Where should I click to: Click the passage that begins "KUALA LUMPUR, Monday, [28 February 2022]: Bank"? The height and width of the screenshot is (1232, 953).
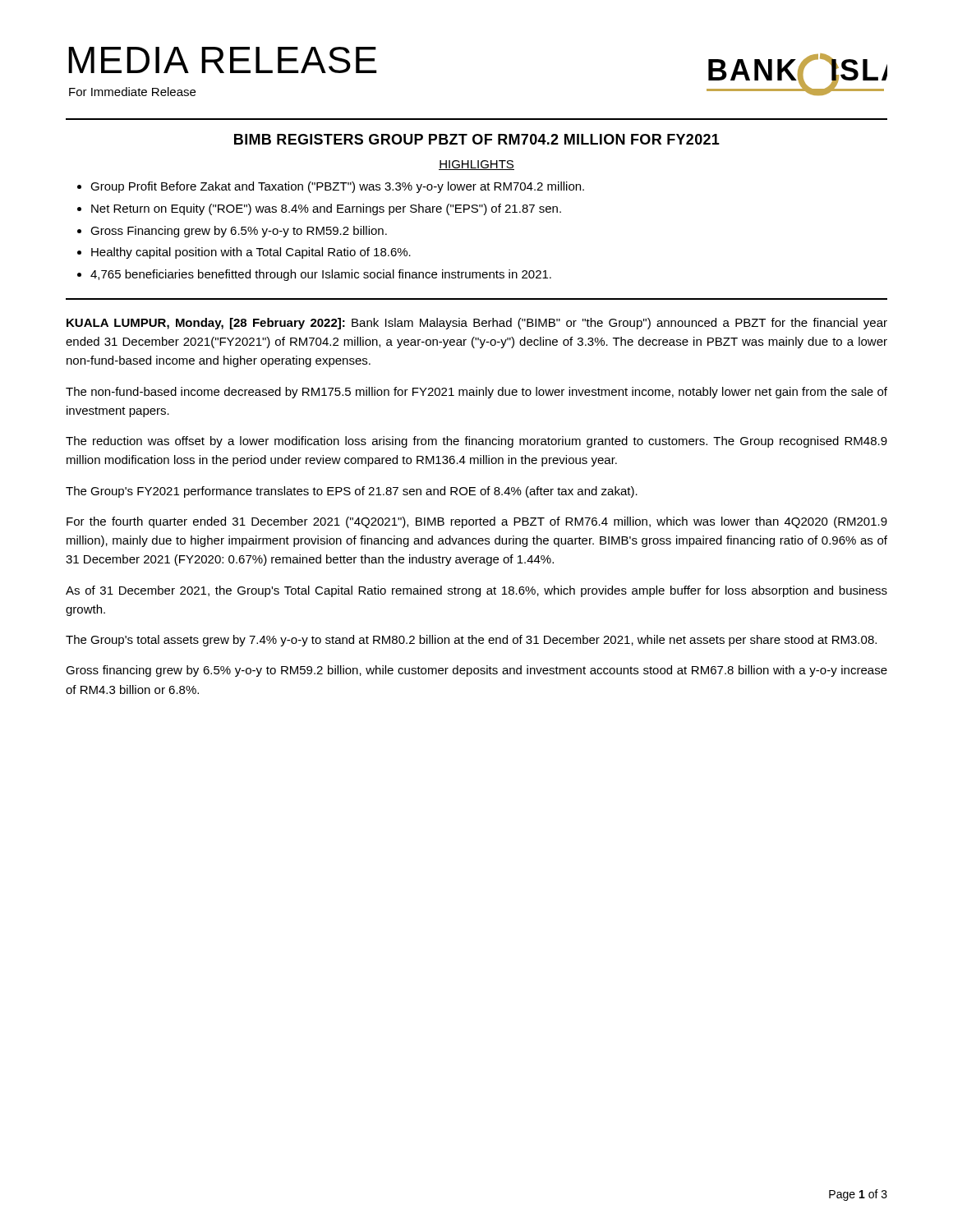point(476,341)
